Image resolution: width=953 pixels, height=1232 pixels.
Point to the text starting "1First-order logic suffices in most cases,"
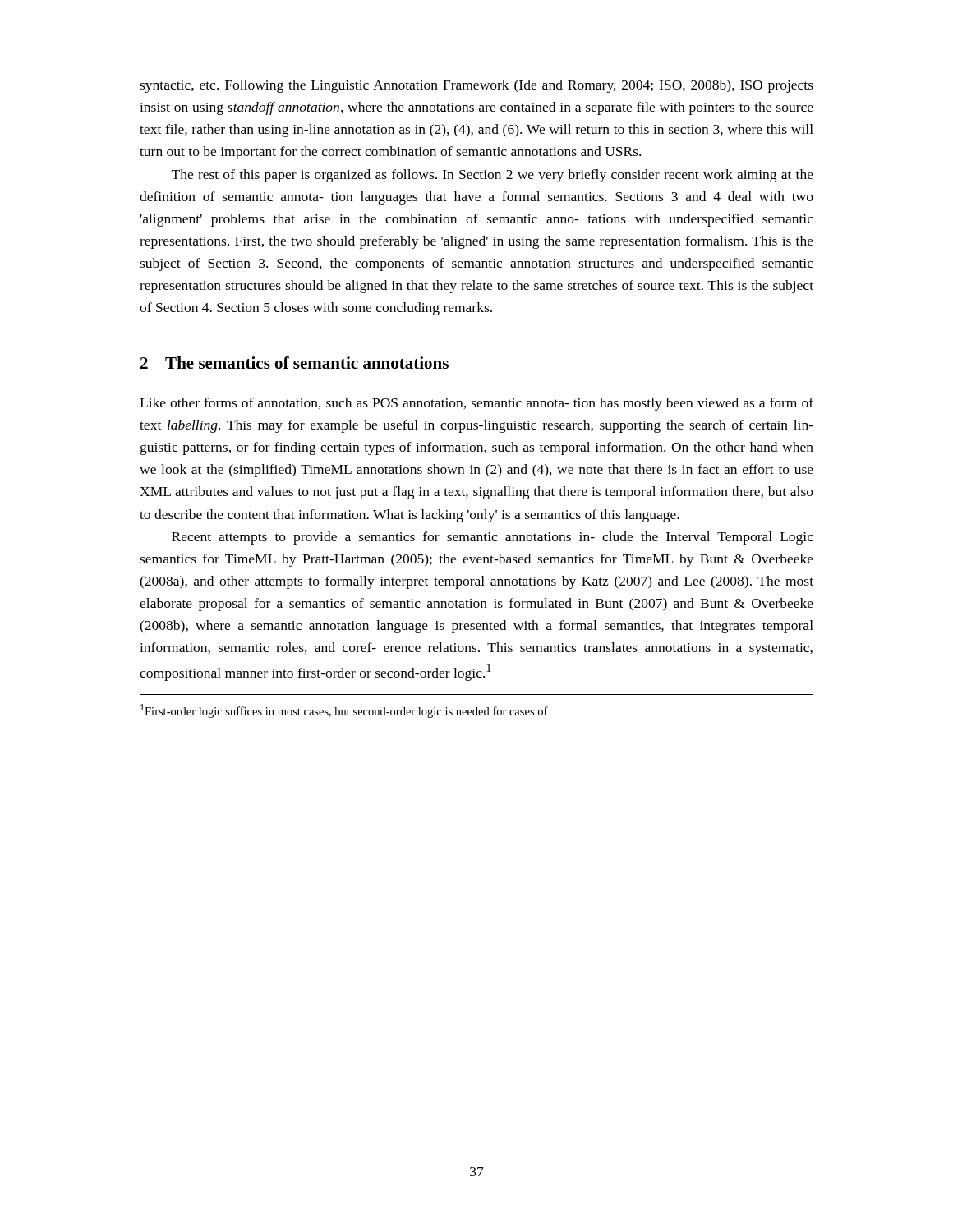tap(344, 710)
